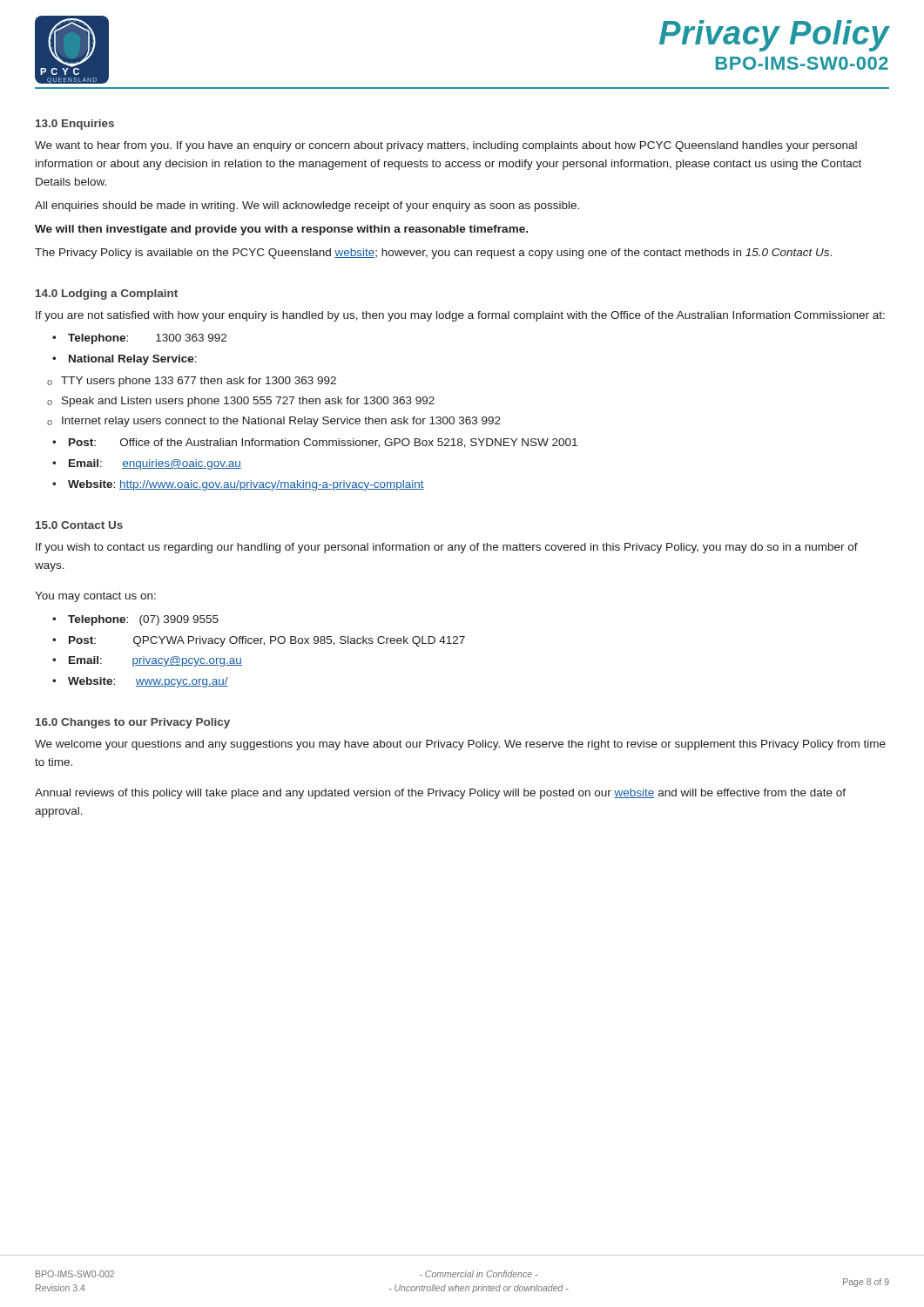Navigate to the element starting "Telephone: 1300 363 992"
The width and height of the screenshot is (924, 1307).
(x=148, y=338)
